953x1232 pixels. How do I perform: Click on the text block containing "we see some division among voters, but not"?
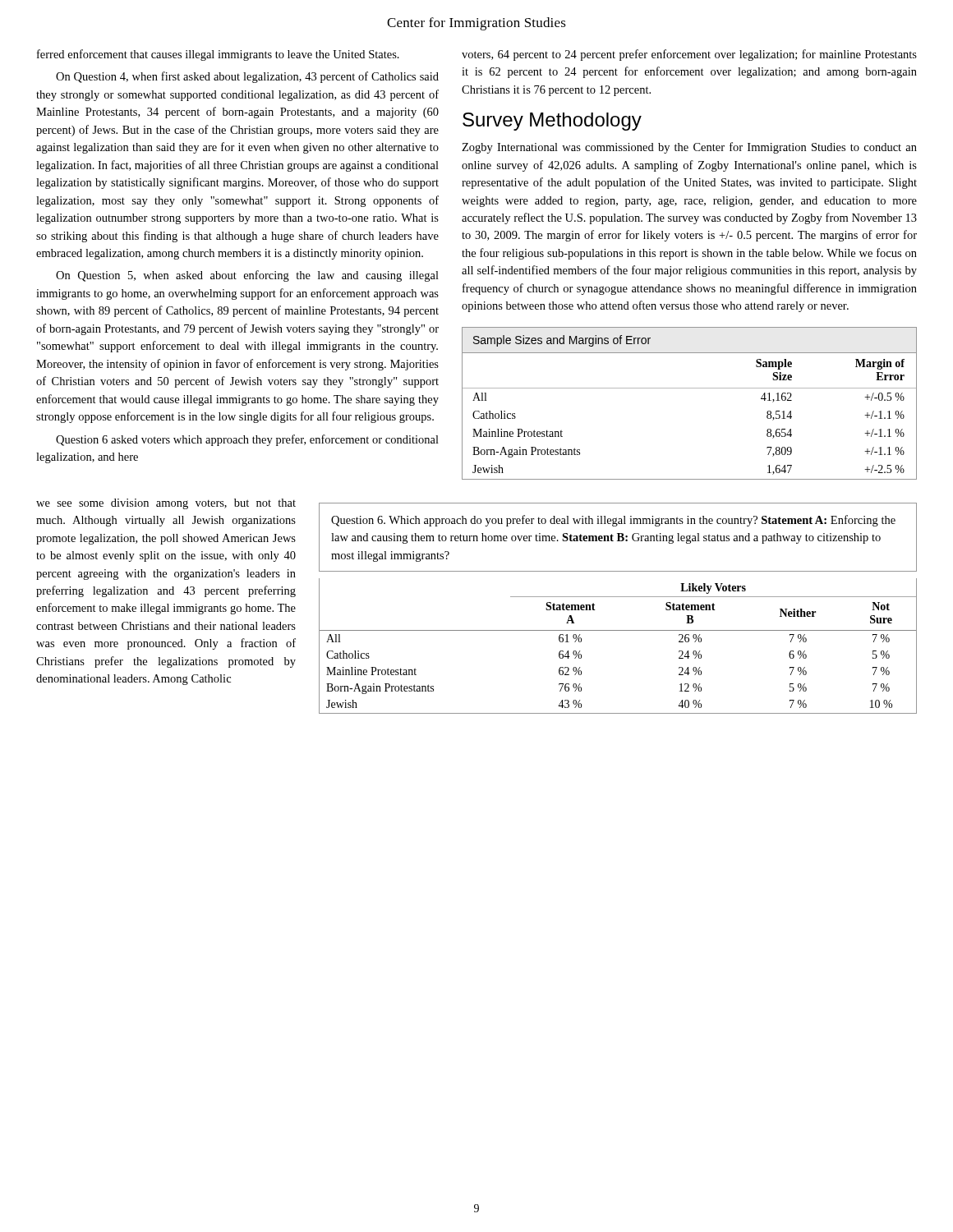pyautogui.click(x=166, y=591)
